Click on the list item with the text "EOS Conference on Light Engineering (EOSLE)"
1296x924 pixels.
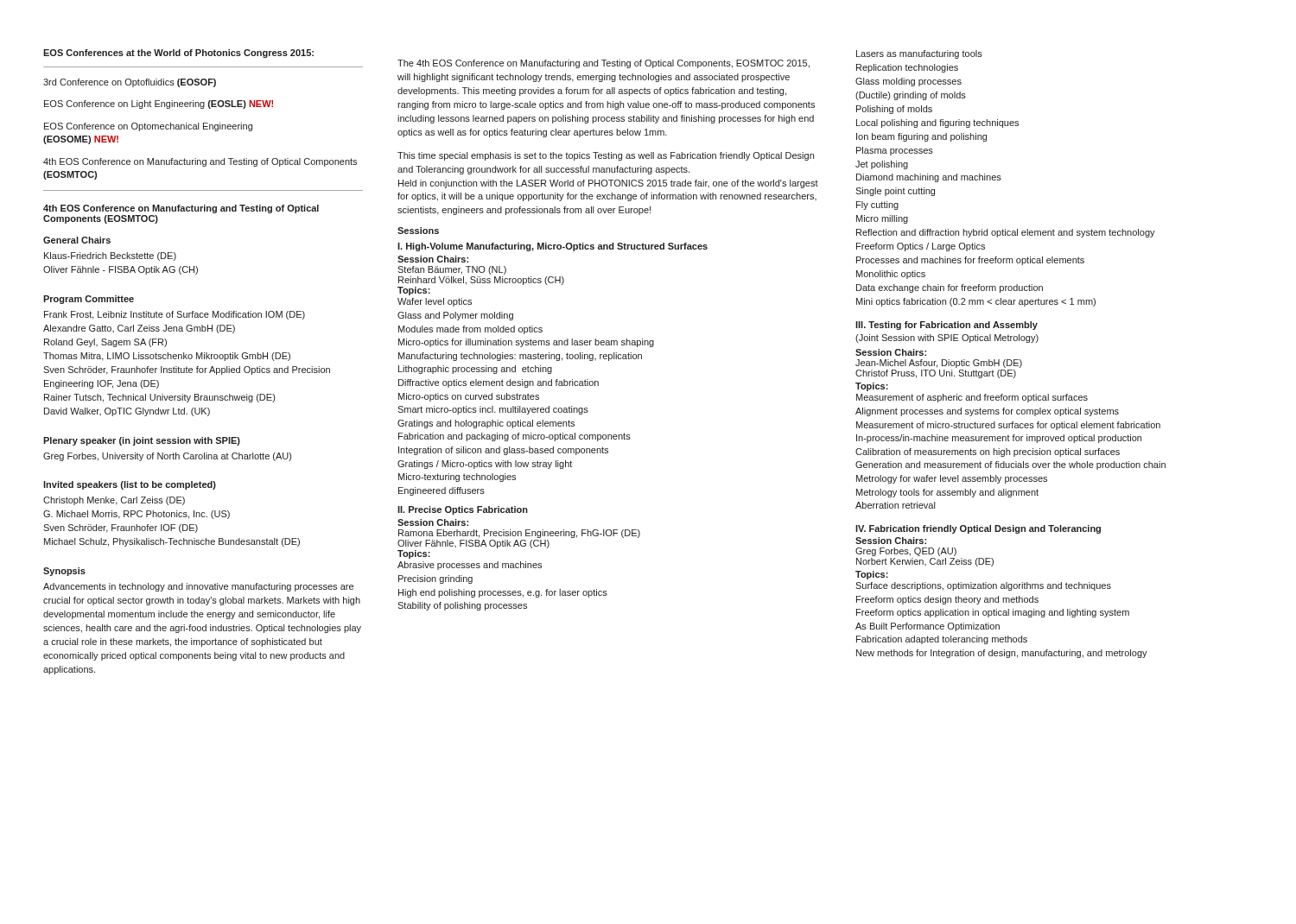159,104
